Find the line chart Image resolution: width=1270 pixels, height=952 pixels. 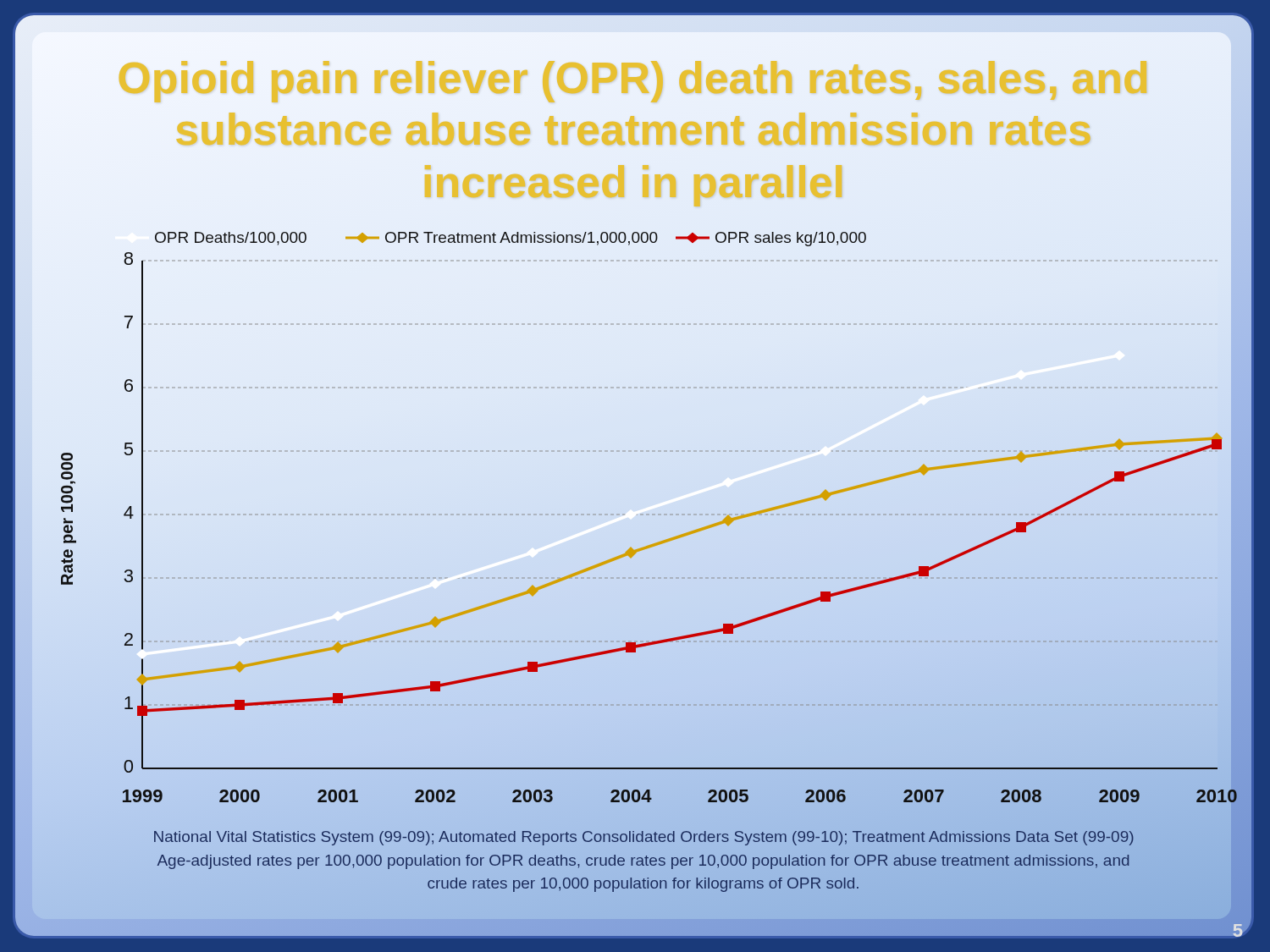[x=654, y=536]
